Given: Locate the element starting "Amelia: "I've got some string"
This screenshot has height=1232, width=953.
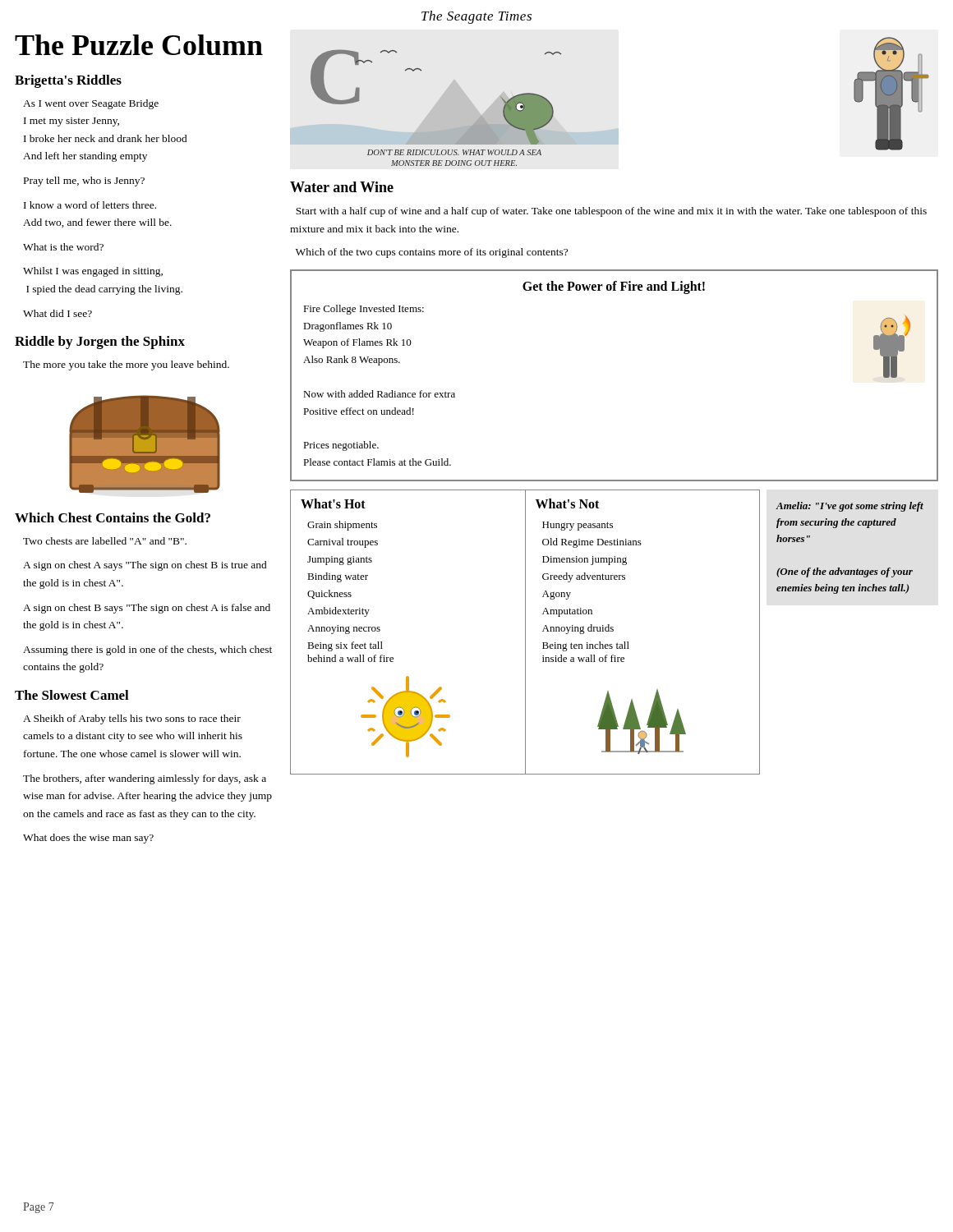Looking at the screenshot, I should pos(850,507).
